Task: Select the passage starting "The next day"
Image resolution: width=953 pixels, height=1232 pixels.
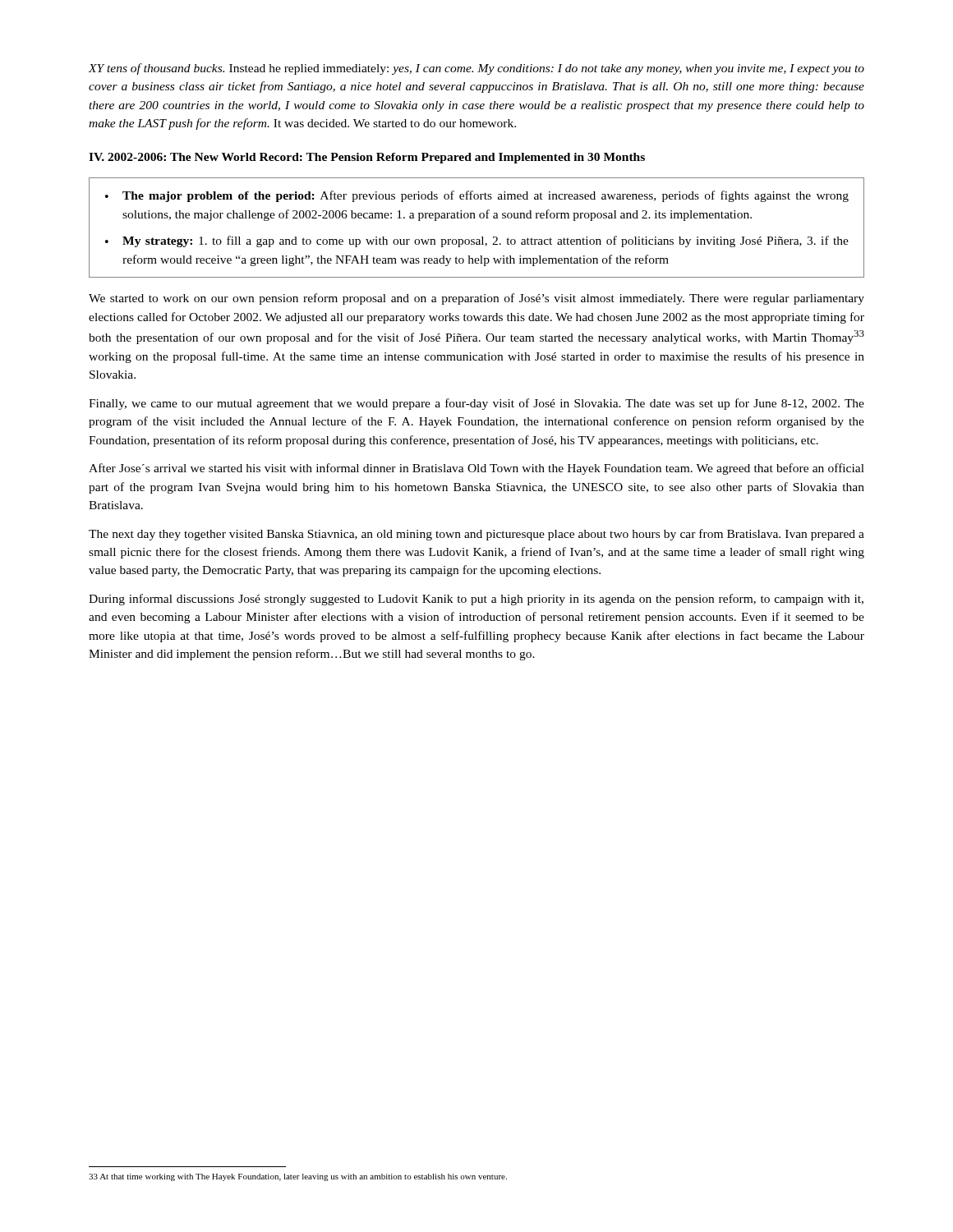Action: [x=476, y=552]
